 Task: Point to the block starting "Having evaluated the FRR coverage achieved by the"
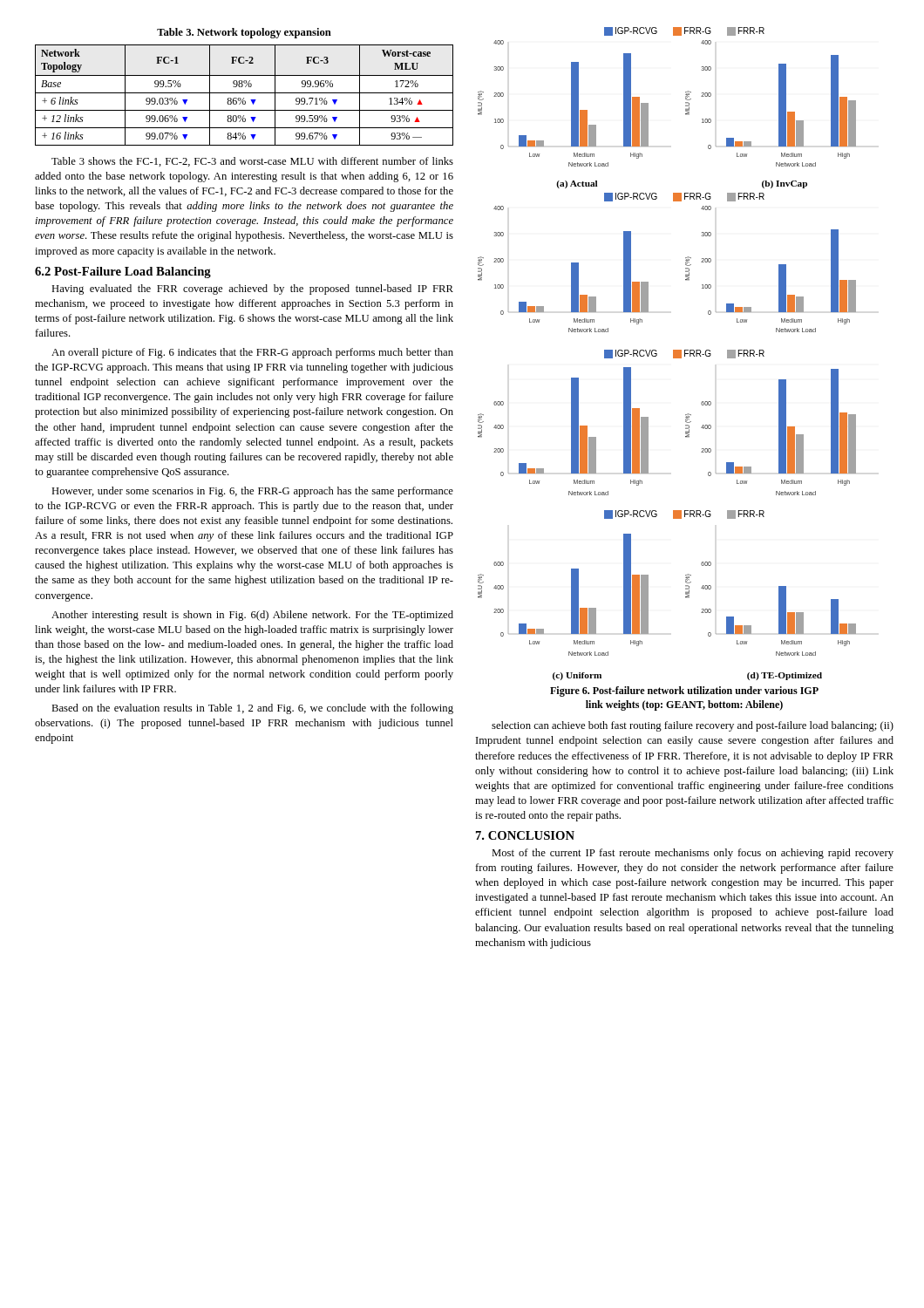244,514
